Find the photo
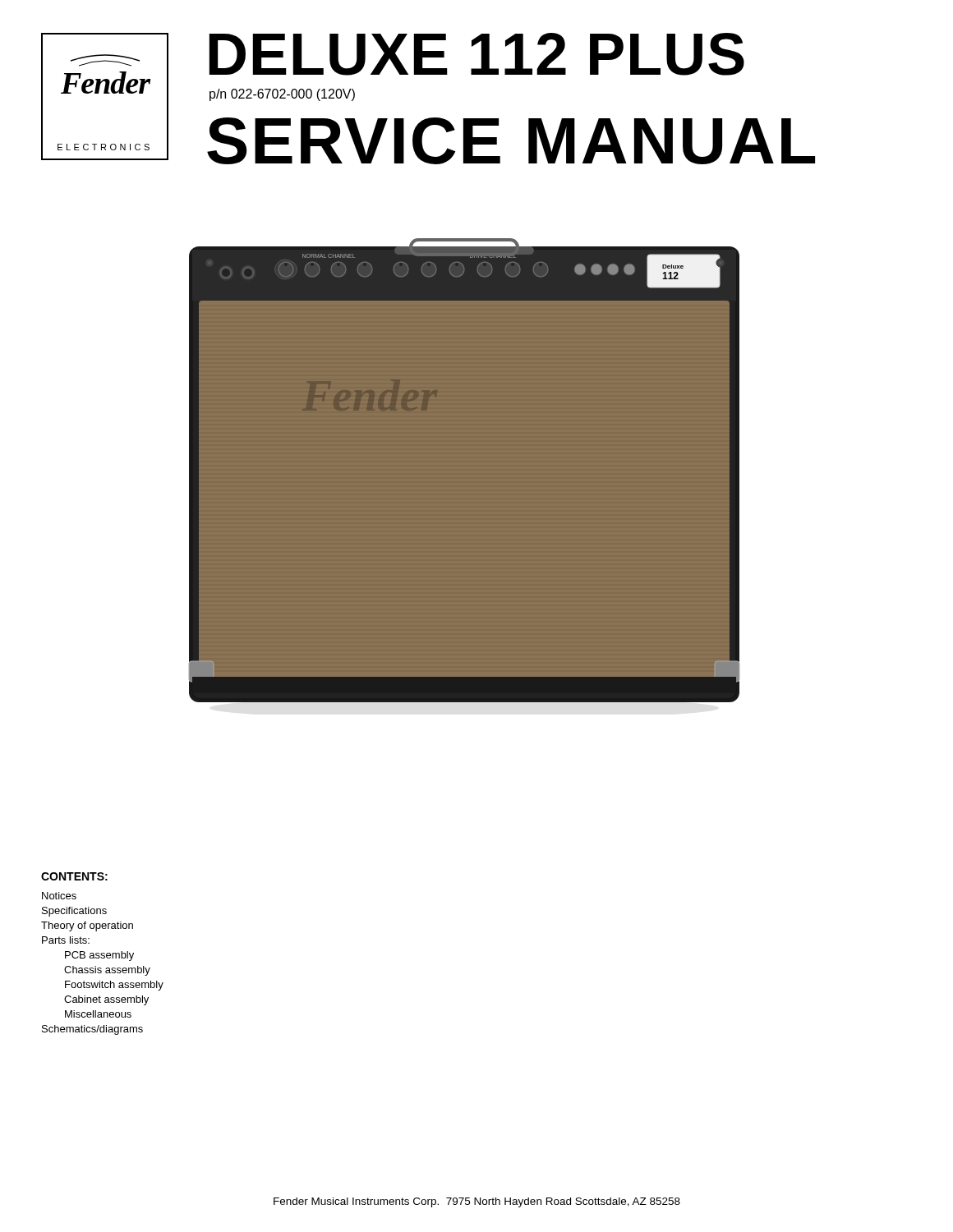Screen dimensions: 1232x953 (x=464, y=468)
